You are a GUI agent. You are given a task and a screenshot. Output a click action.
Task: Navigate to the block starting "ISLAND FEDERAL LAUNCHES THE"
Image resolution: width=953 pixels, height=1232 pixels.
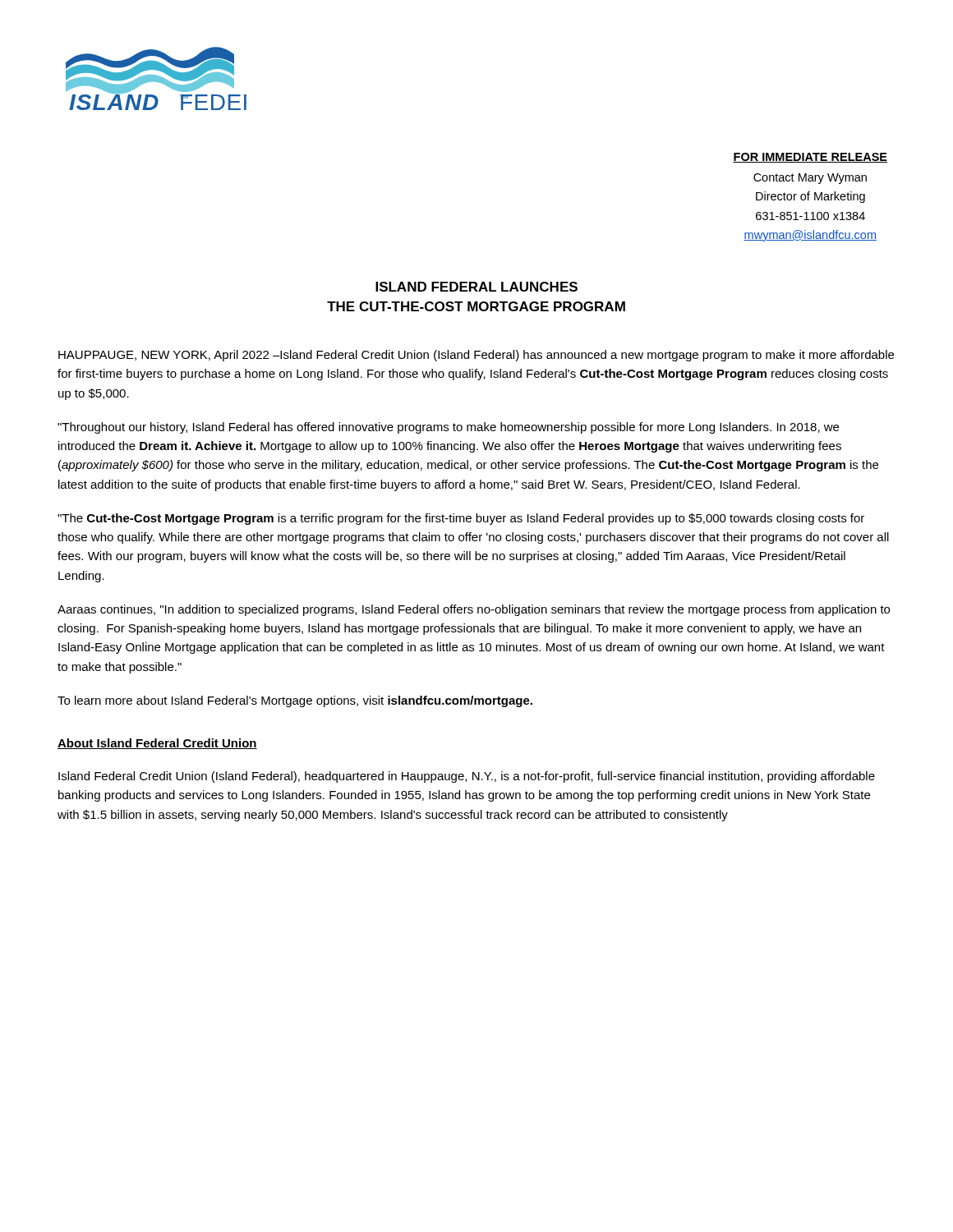[476, 297]
